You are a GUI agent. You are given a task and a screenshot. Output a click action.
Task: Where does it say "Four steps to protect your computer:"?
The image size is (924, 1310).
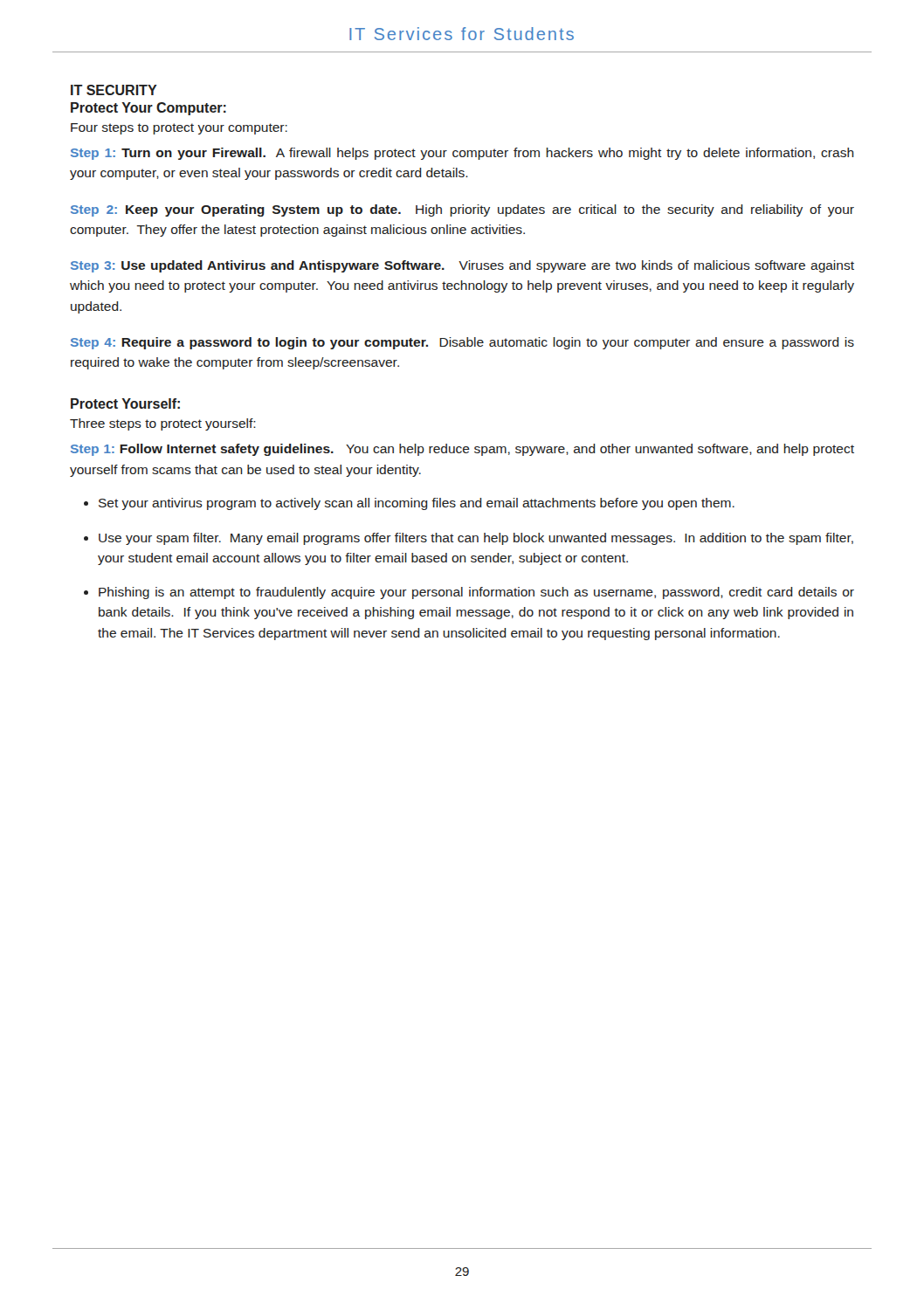(x=179, y=127)
